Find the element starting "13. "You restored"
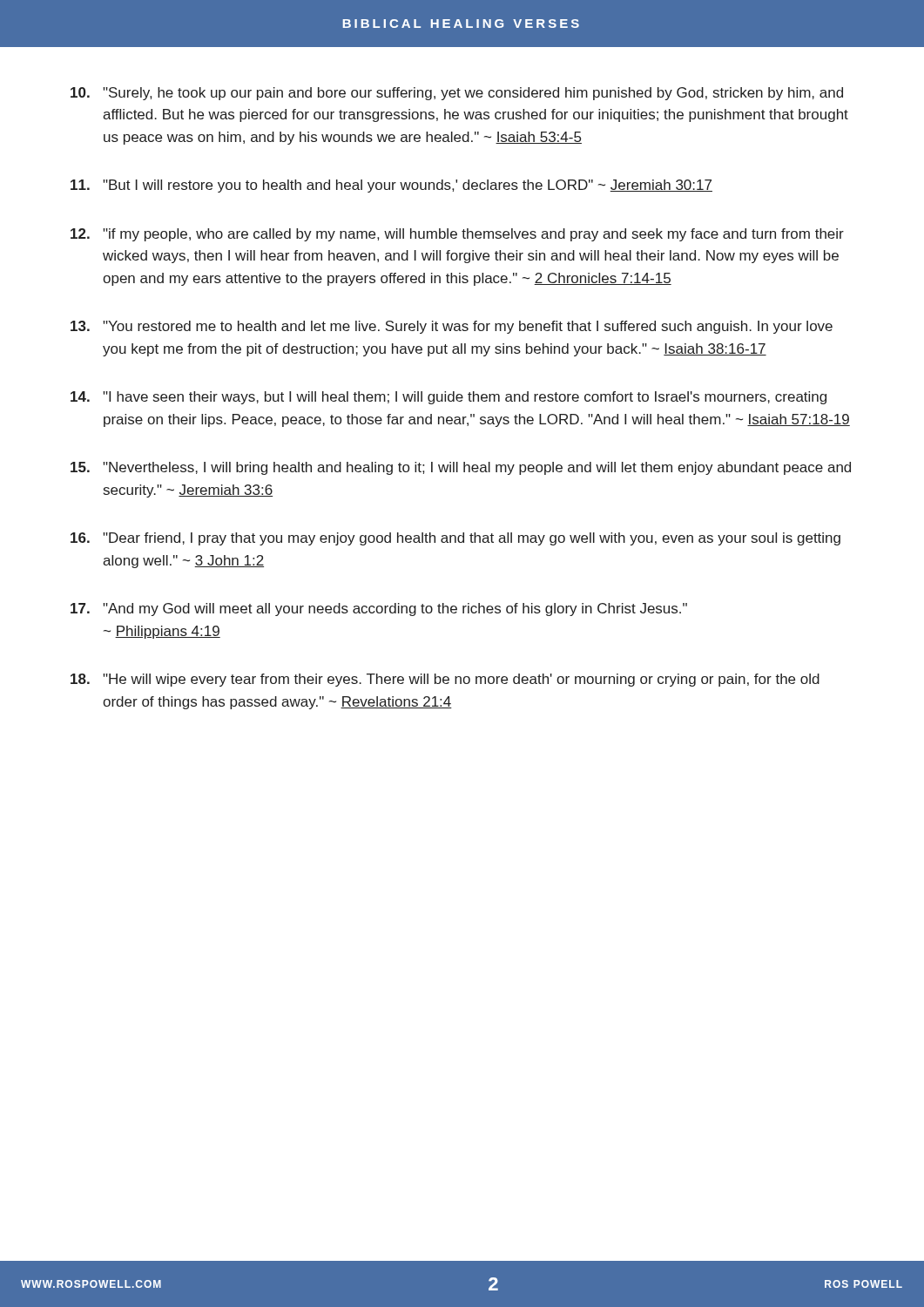 tap(462, 338)
